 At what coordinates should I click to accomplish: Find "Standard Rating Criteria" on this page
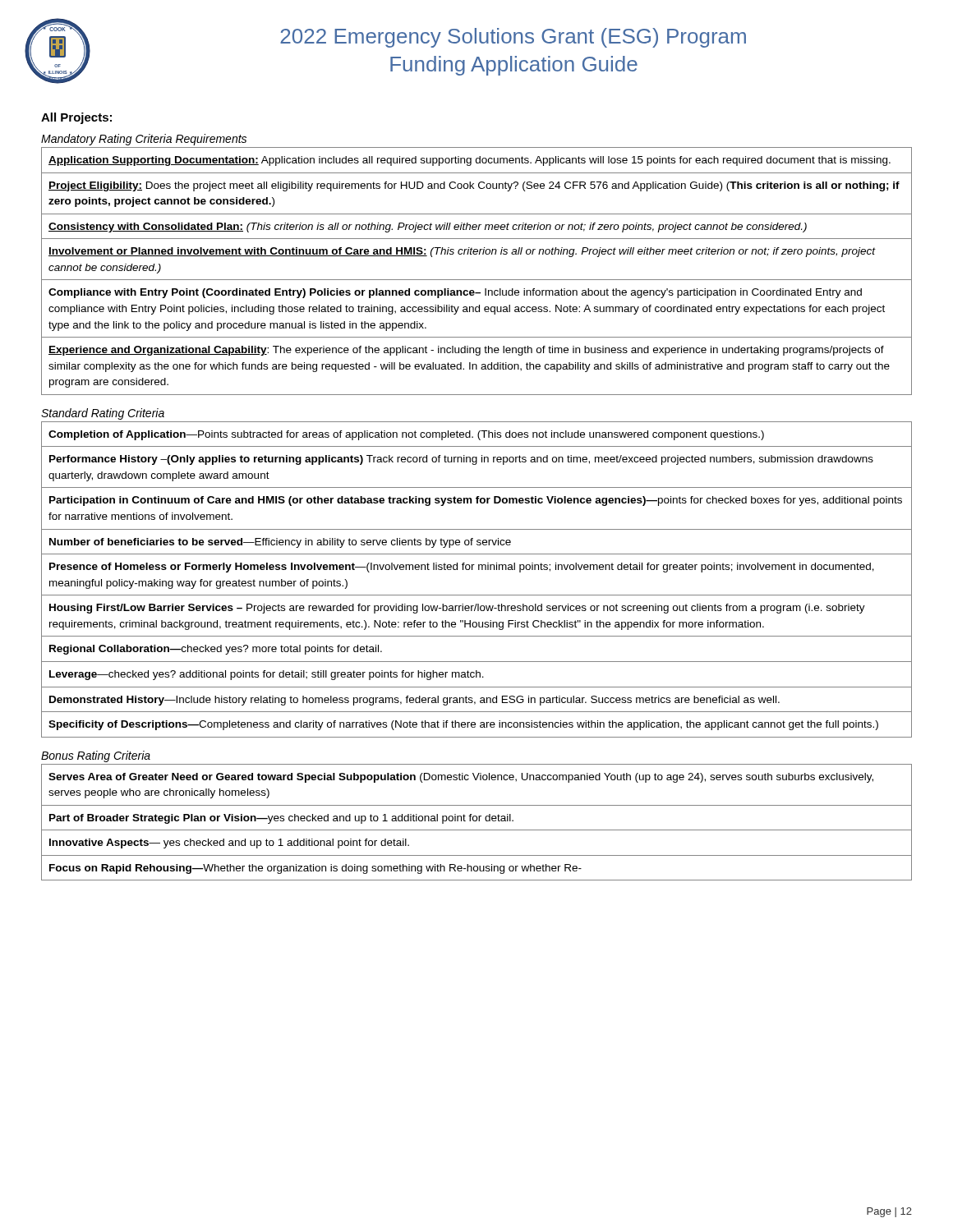[x=103, y=413]
